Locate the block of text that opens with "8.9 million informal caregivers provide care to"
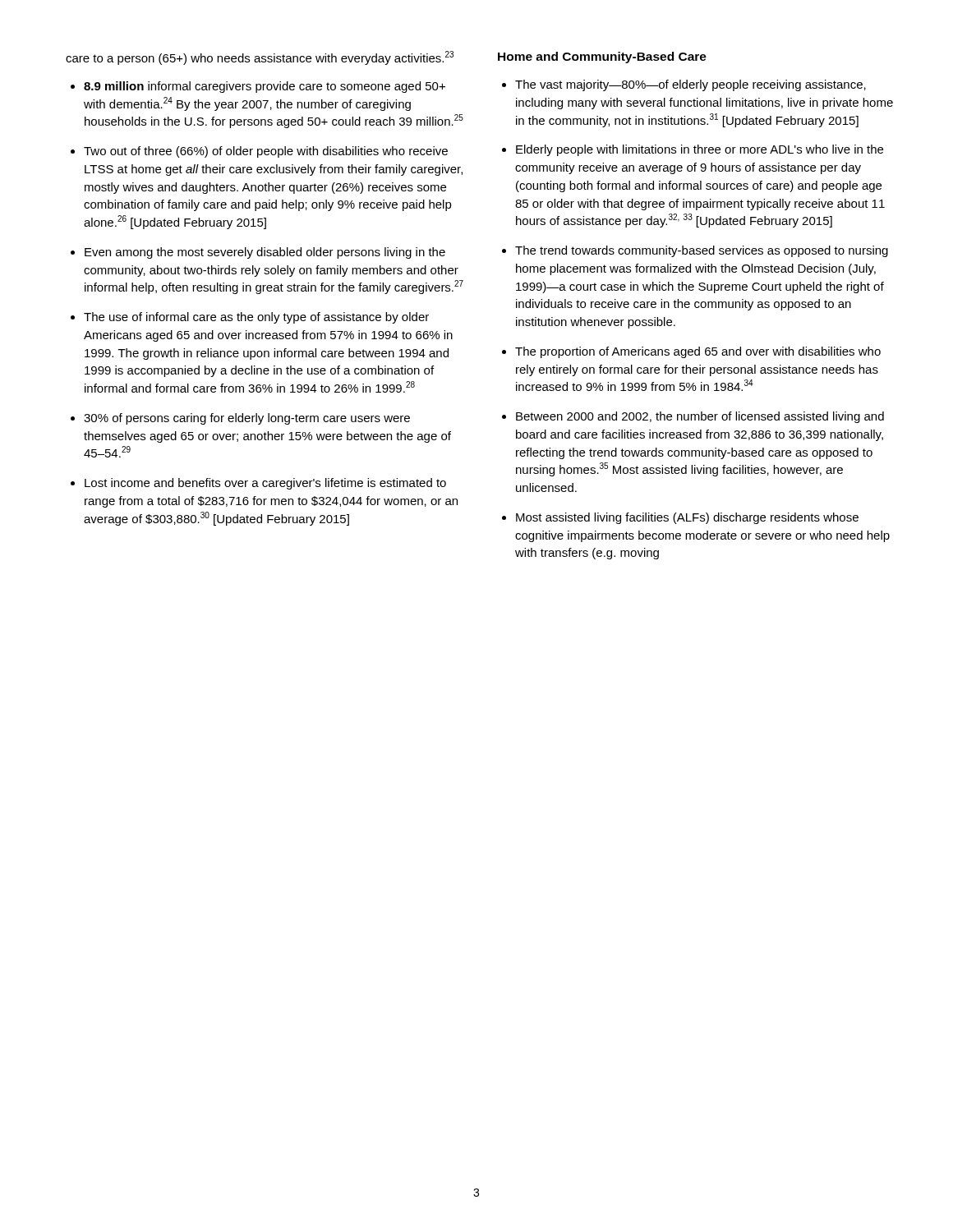 point(274,103)
